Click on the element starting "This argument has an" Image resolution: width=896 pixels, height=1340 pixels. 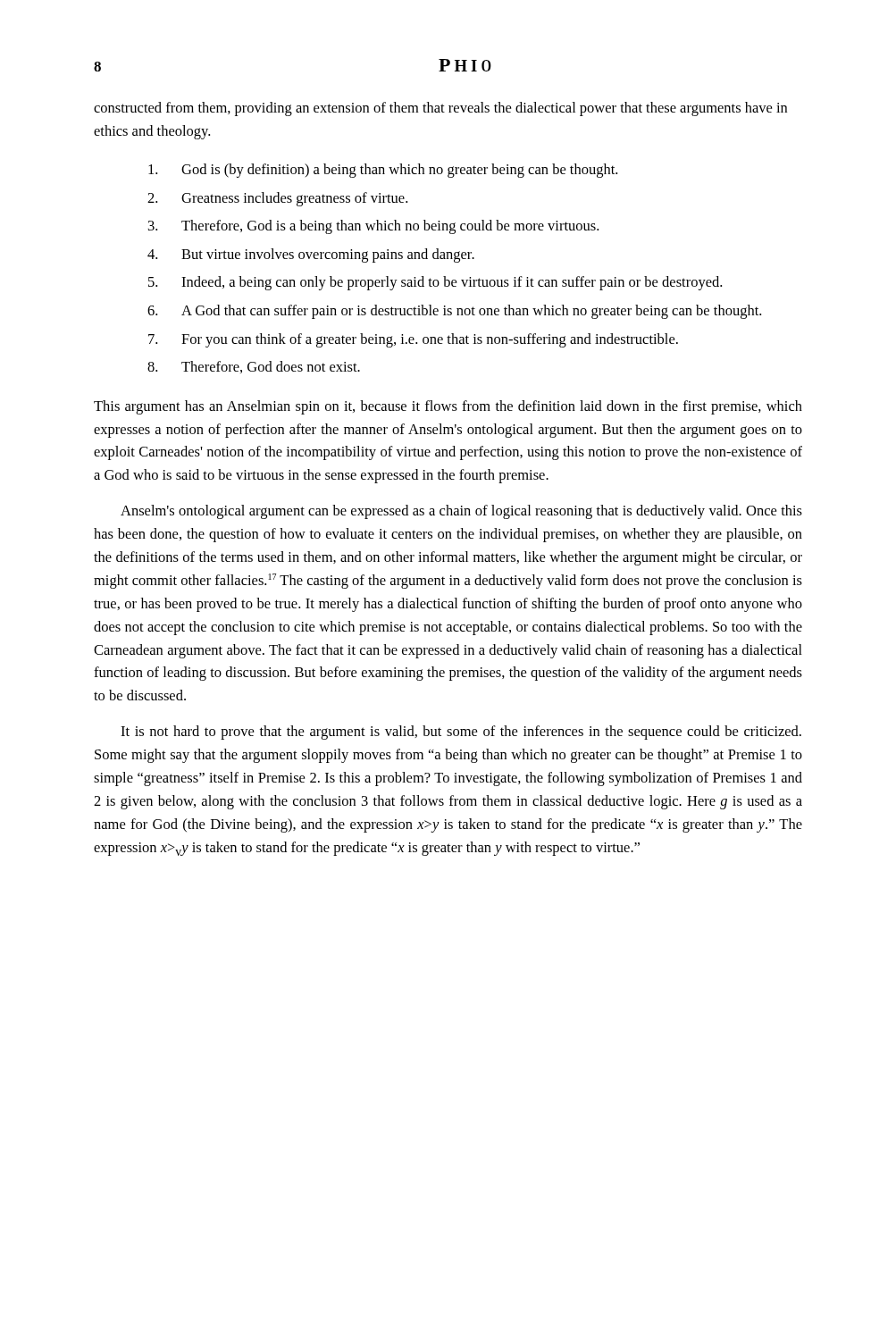click(x=448, y=440)
